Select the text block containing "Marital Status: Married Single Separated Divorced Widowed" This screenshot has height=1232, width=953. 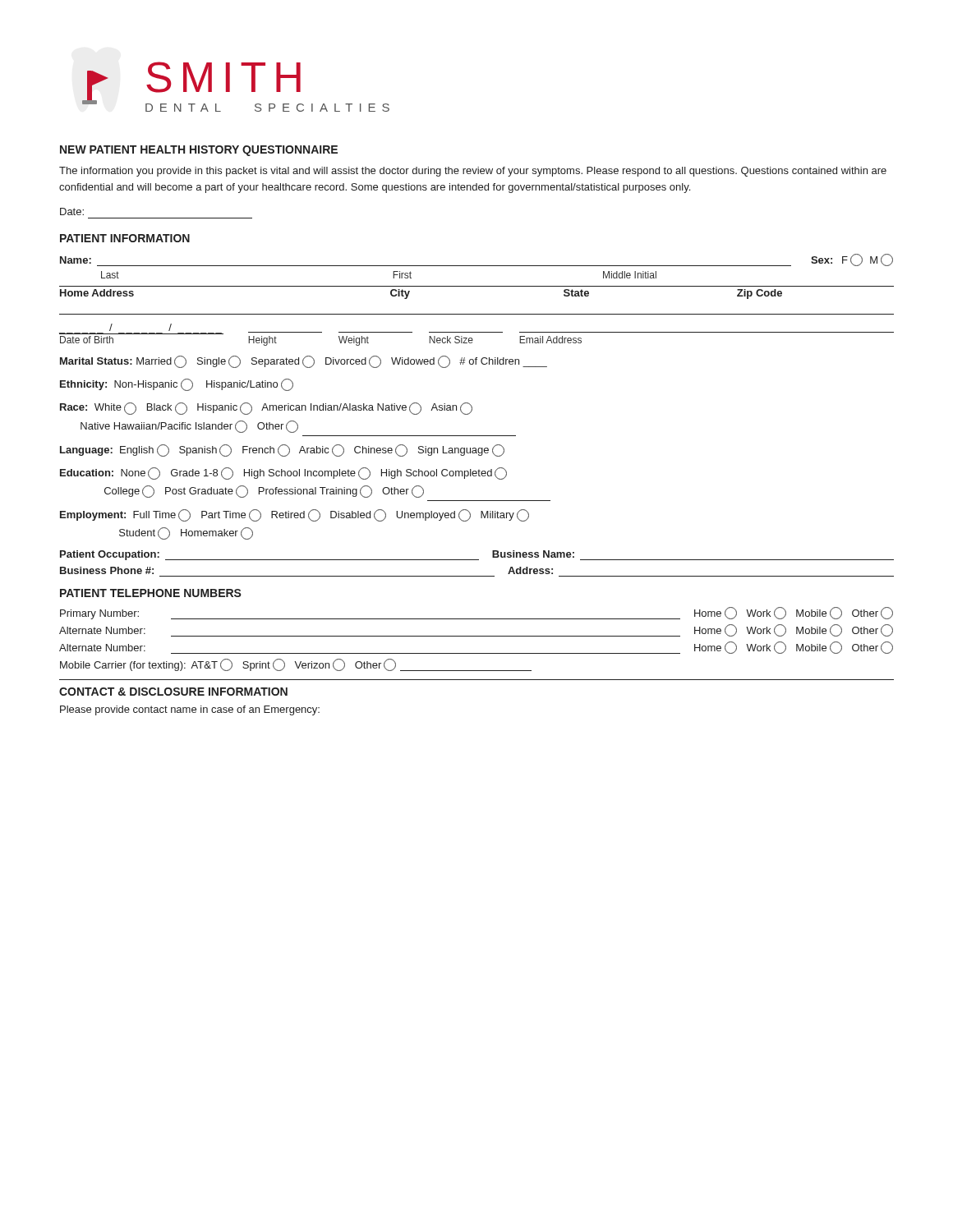pyautogui.click(x=303, y=362)
